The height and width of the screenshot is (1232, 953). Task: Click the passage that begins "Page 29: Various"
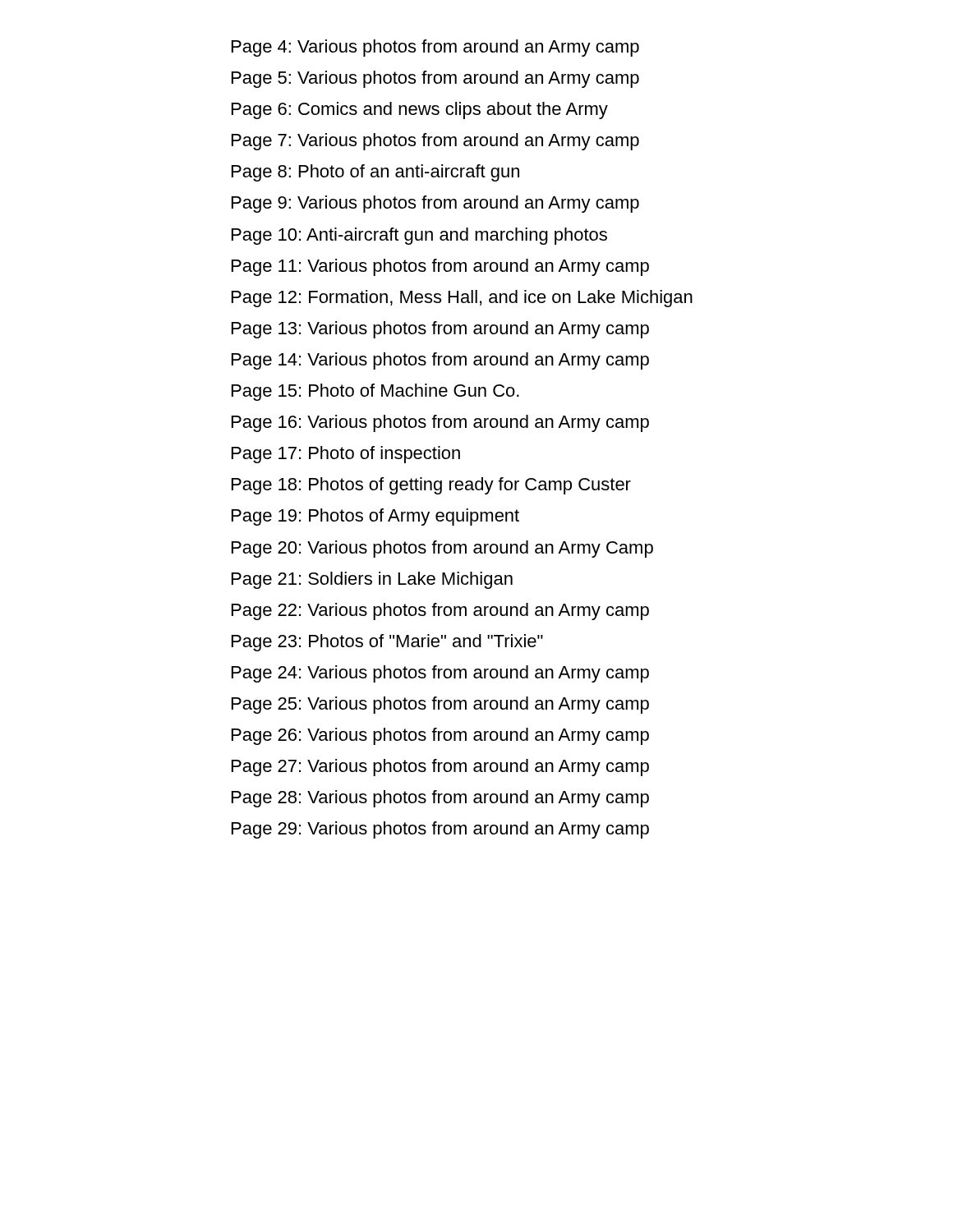tap(440, 829)
